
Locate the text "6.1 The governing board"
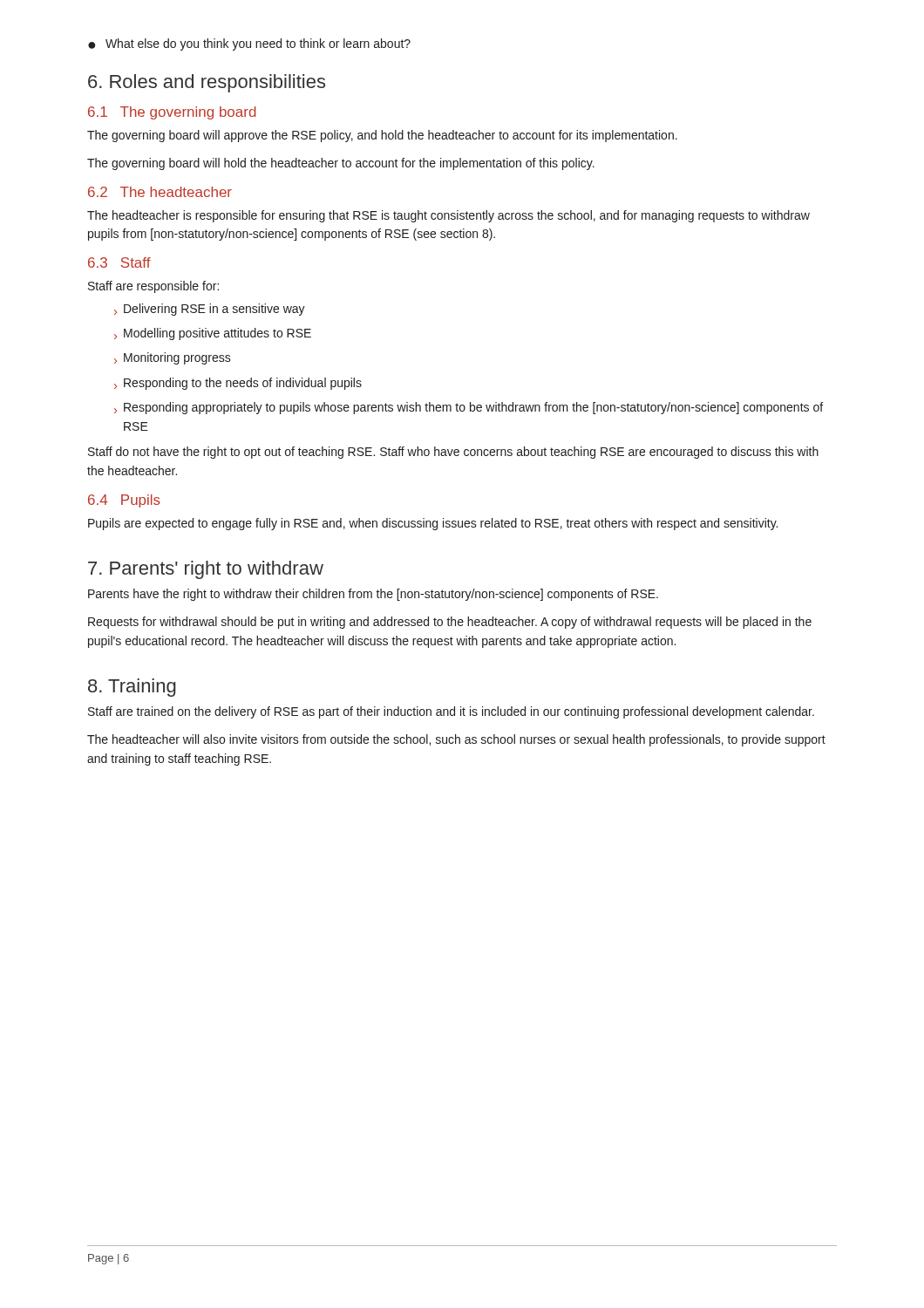click(x=172, y=113)
